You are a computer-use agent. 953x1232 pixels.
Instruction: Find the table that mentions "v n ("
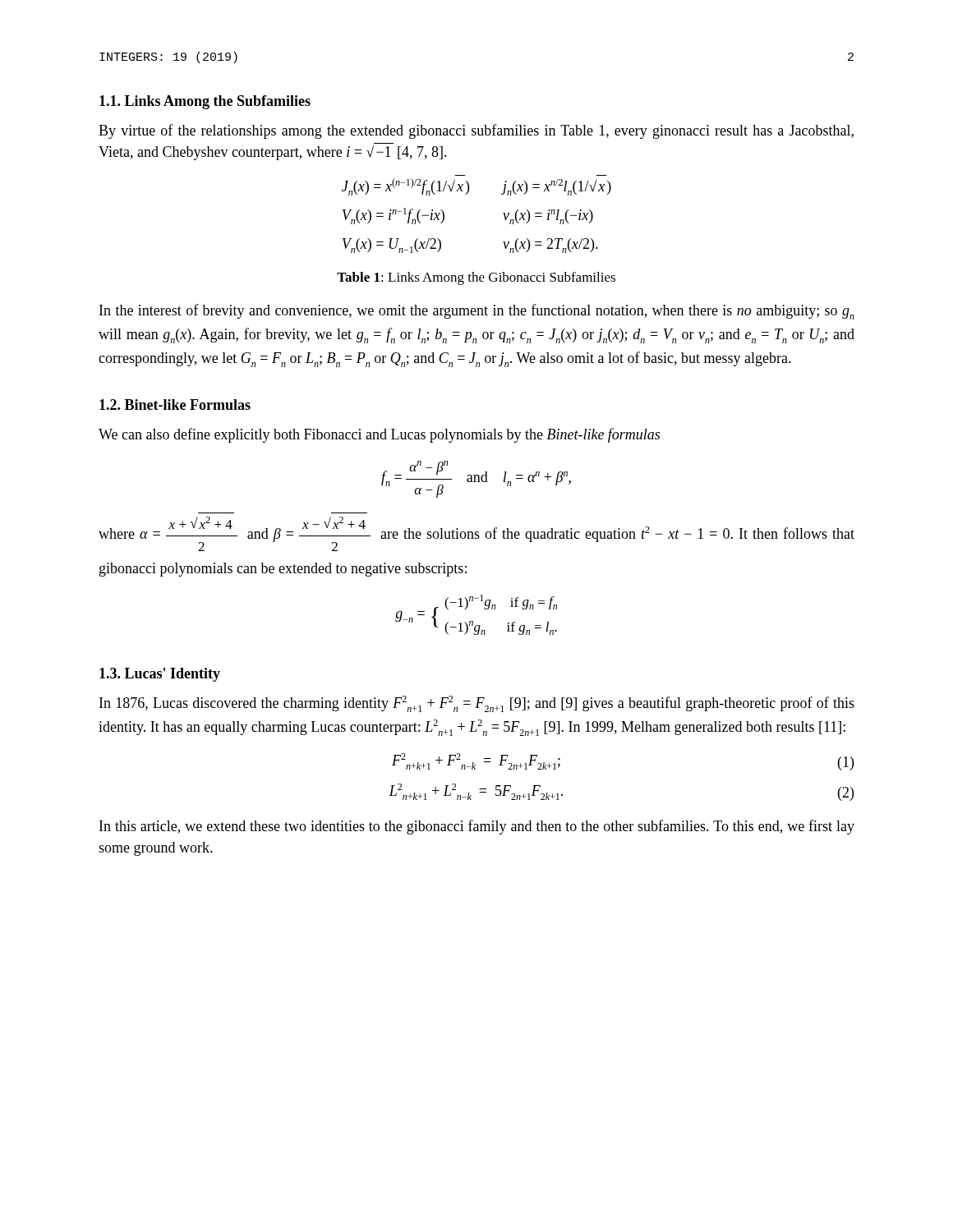476,230
